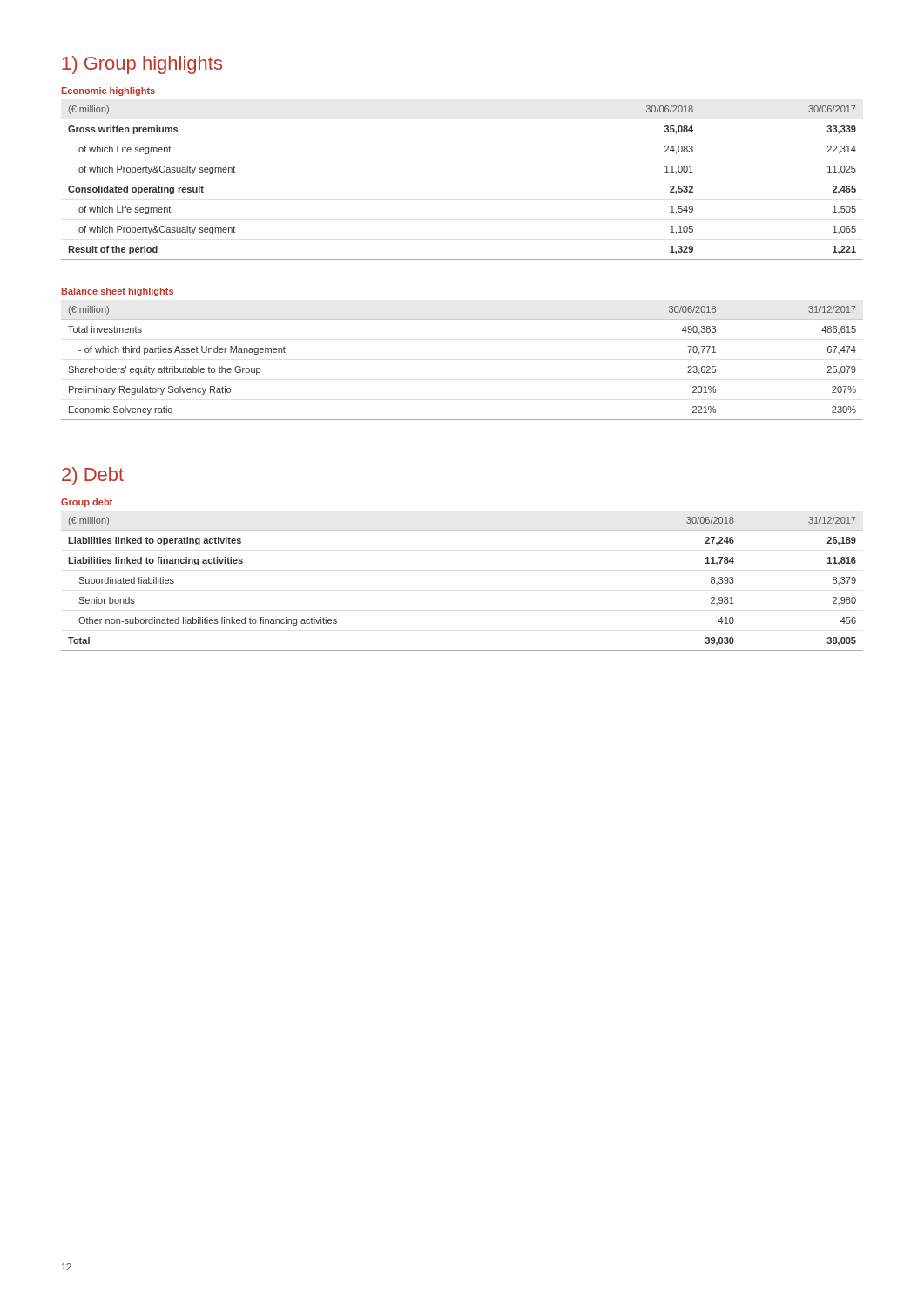Click on the text block starting "Group debt"
This screenshot has width=924, height=1307.
pyautogui.click(x=87, y=503)
